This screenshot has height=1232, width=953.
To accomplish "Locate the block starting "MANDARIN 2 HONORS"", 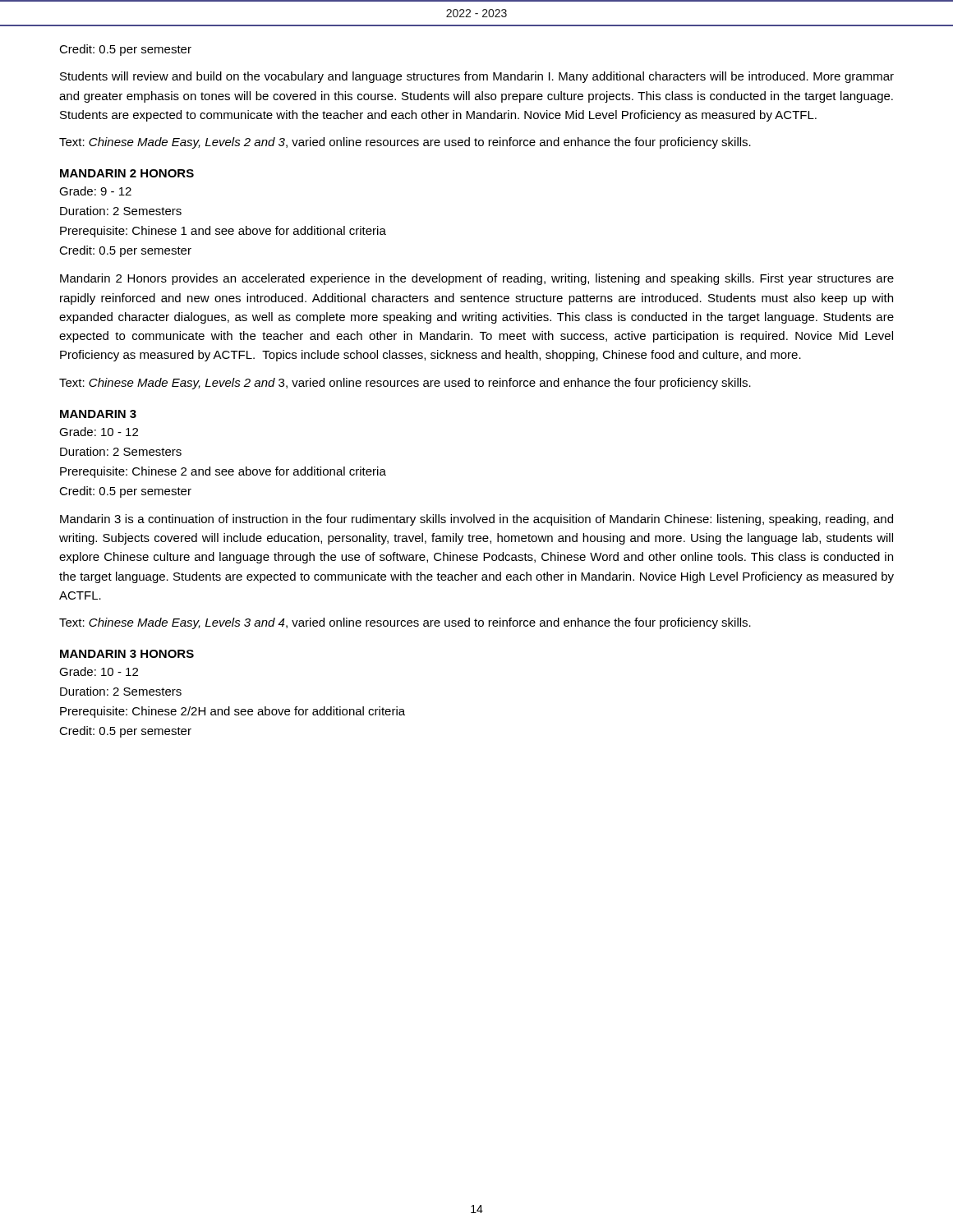I will pyautogui.click(x=127, y=173).
